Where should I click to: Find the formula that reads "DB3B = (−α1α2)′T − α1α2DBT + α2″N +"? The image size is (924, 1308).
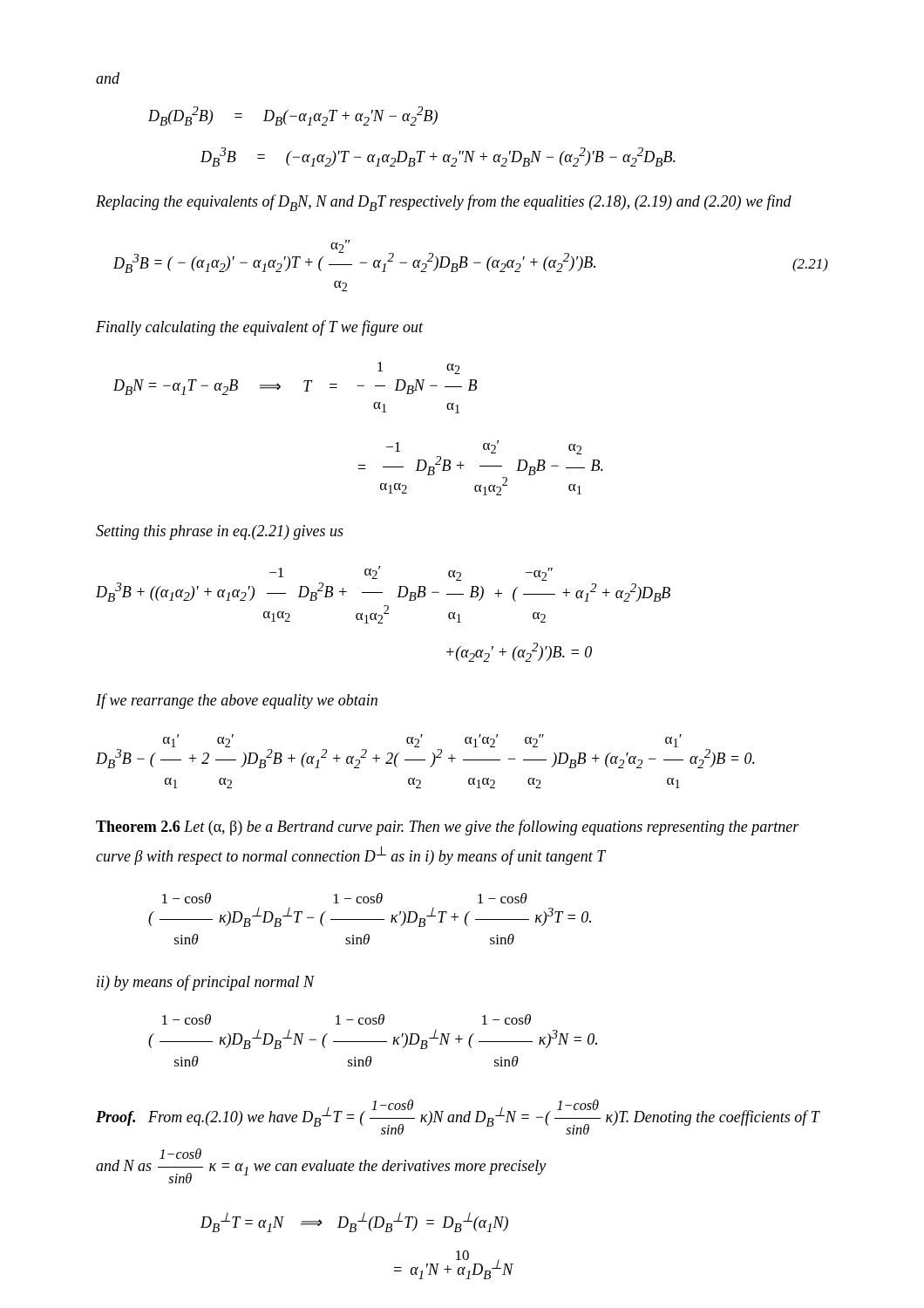click(x=438, y=156)
